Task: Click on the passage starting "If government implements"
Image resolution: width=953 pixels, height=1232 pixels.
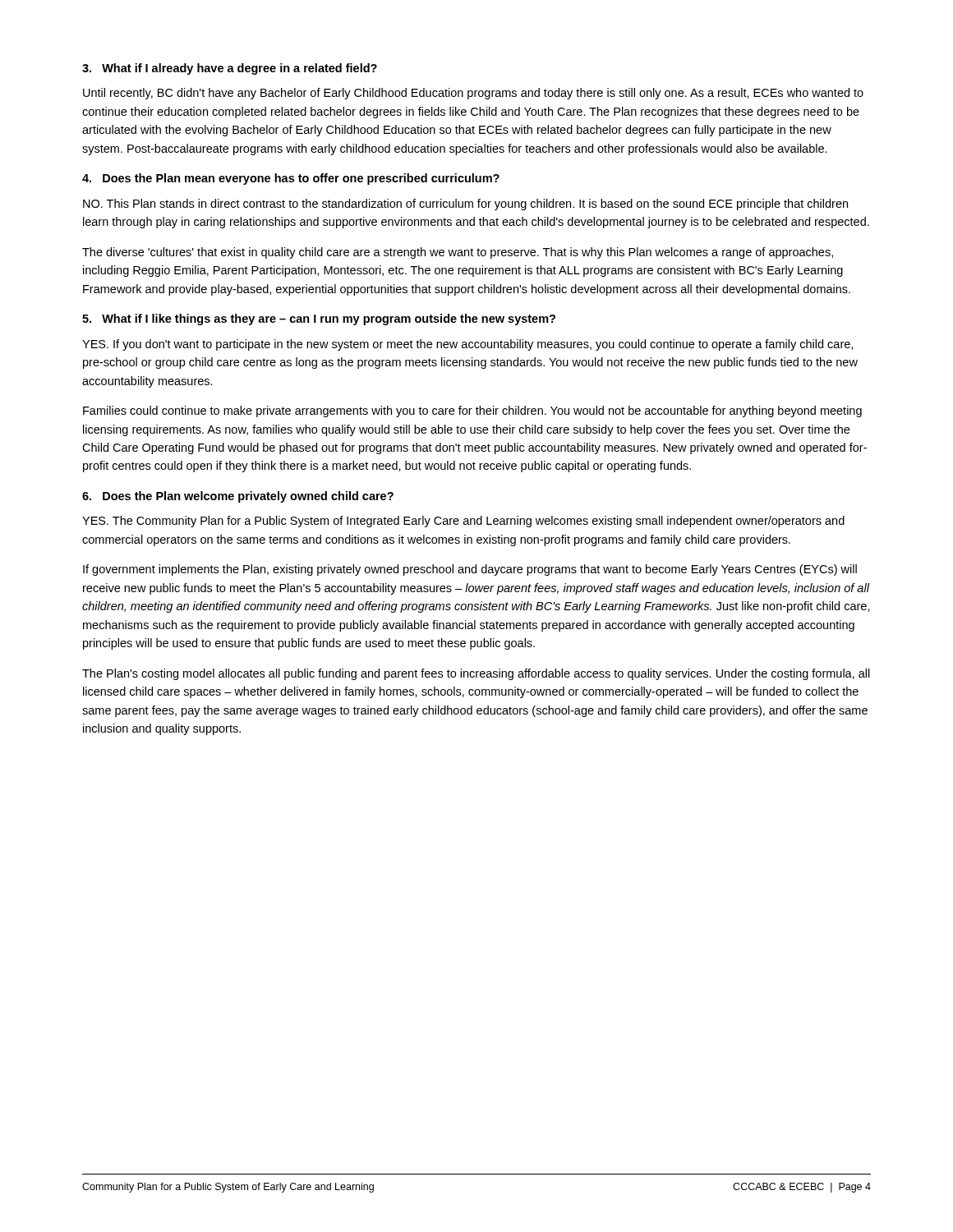Action: 476,606
